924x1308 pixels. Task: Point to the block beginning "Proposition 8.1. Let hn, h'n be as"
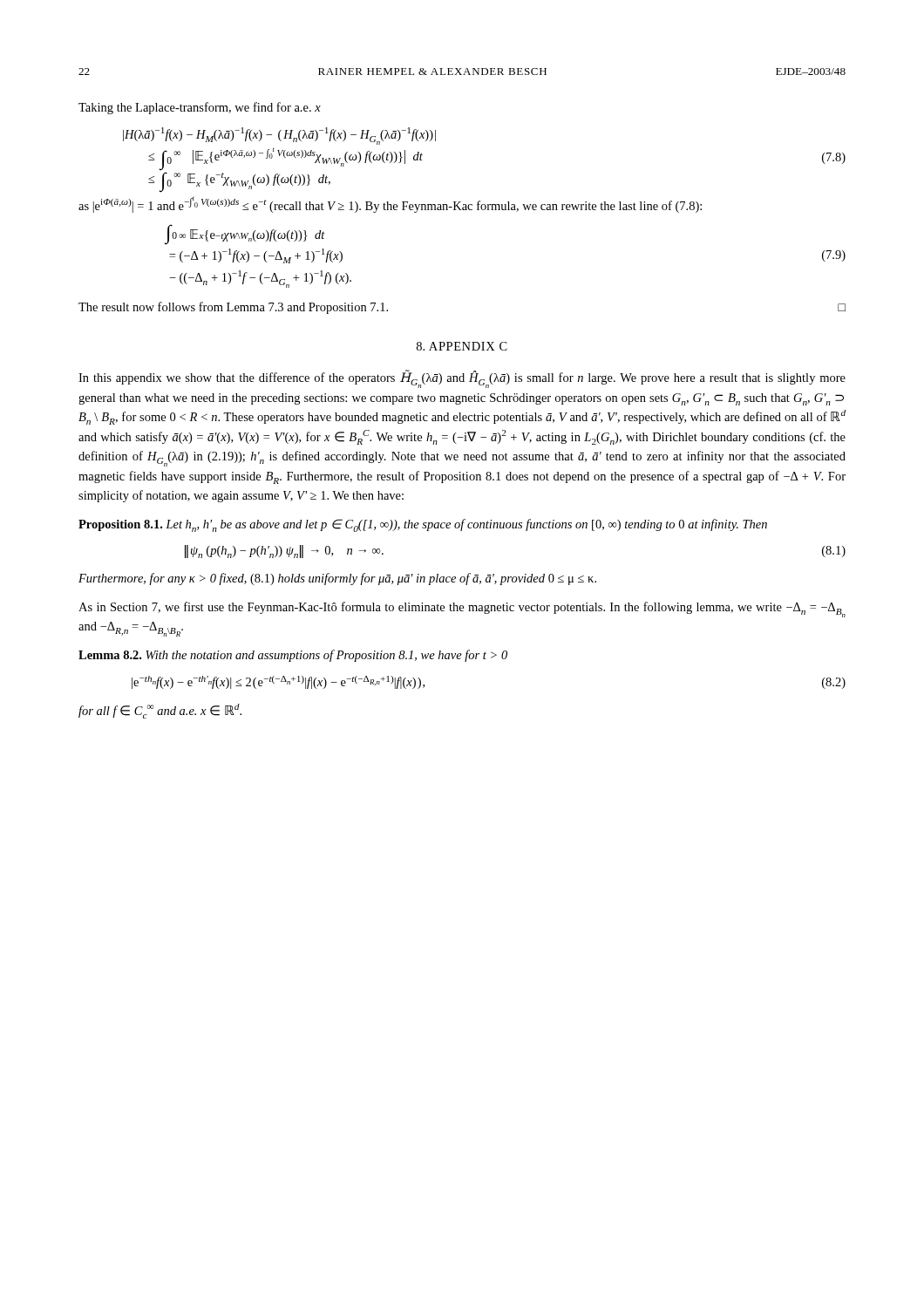coord(423,525)
